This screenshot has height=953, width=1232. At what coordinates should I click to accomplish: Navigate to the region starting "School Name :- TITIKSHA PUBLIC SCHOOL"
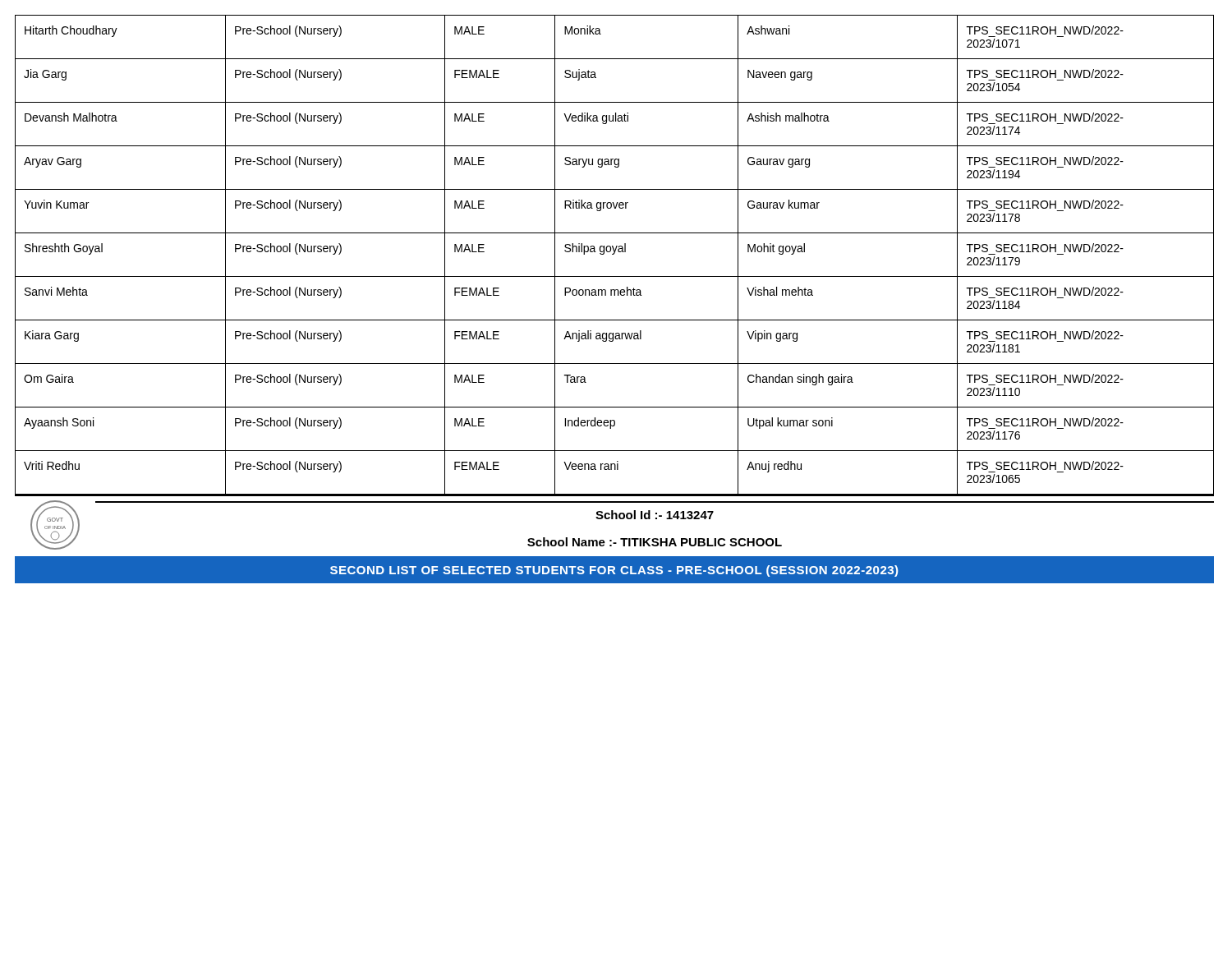(655, 542)
